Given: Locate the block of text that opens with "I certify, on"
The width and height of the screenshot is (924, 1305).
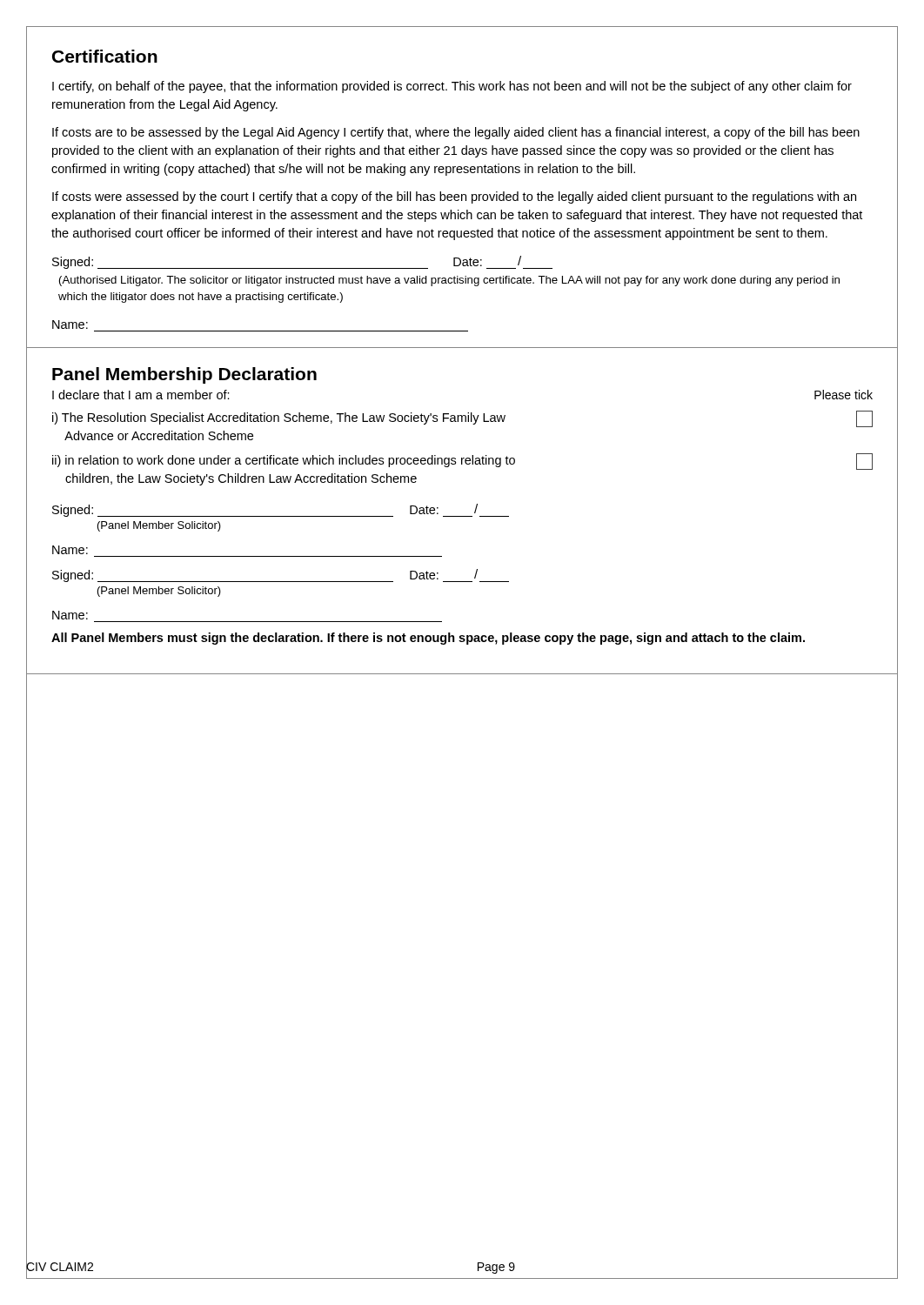Looking at the screenshot, I should [462, 96].
